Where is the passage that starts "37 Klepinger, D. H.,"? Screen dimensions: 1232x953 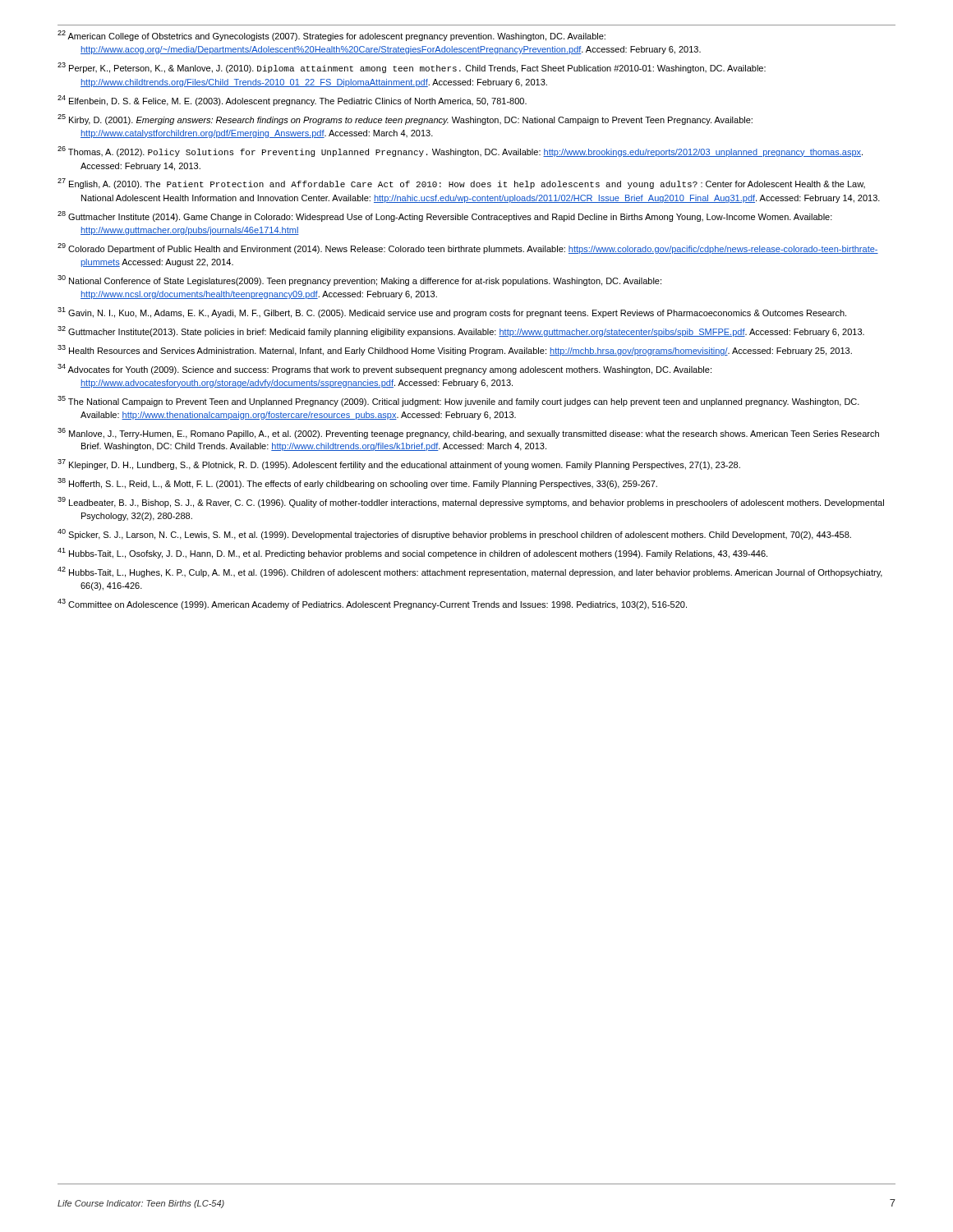pyautogui.click(x=399, y=465)
